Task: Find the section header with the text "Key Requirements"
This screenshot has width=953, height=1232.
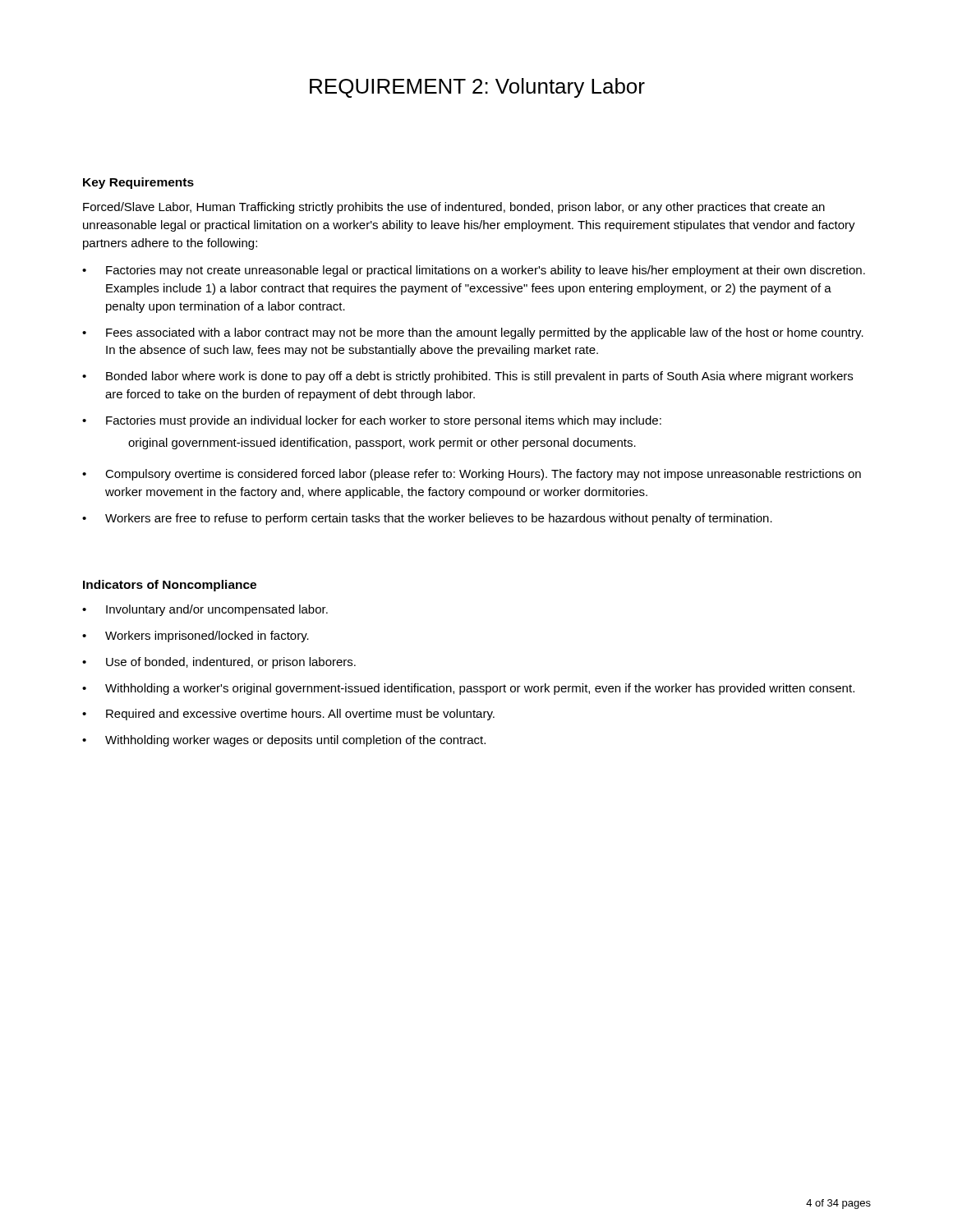Action: 138,182
